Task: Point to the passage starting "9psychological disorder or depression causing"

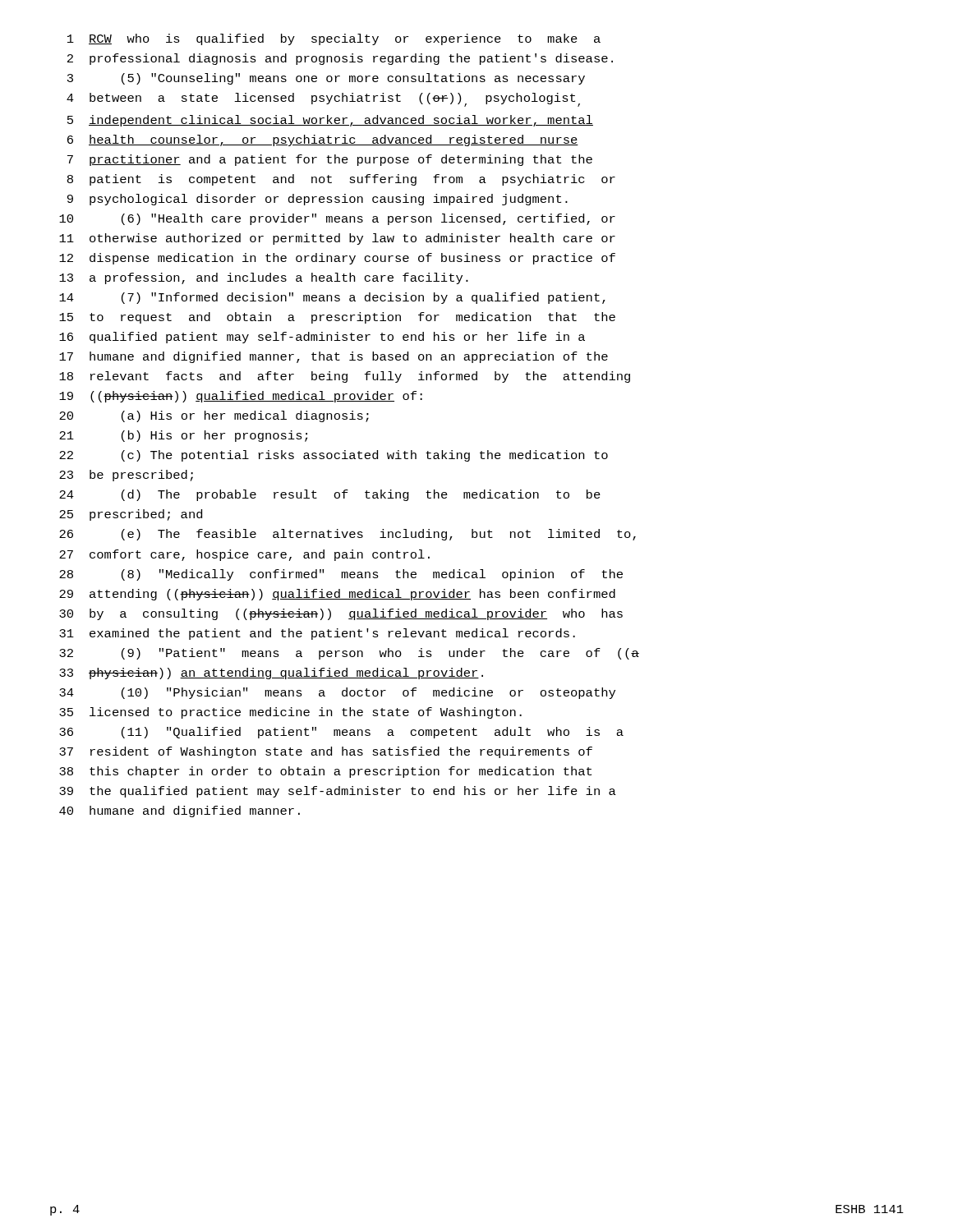Action: [310, 200]
